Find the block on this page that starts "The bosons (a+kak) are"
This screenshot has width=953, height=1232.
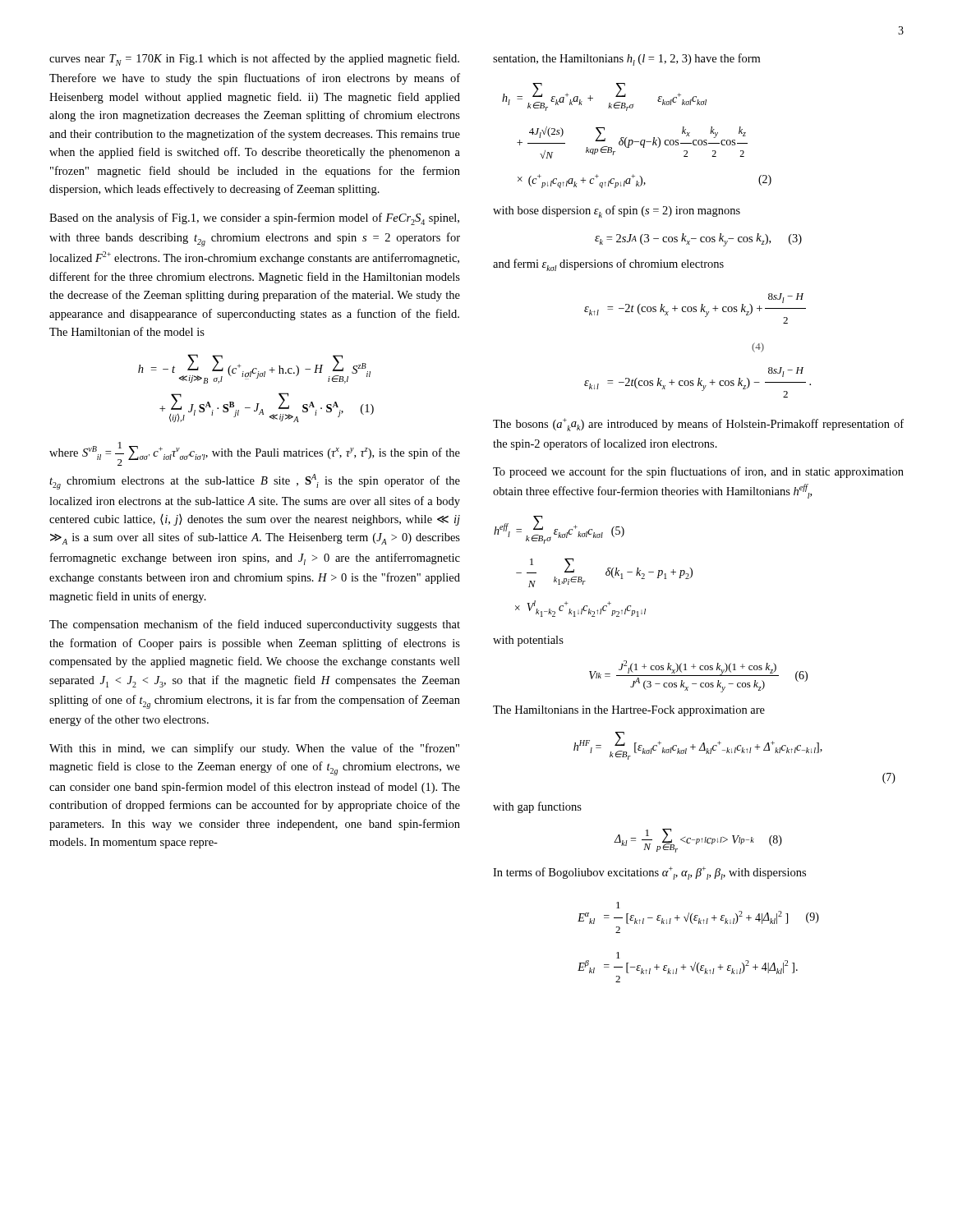698,433
